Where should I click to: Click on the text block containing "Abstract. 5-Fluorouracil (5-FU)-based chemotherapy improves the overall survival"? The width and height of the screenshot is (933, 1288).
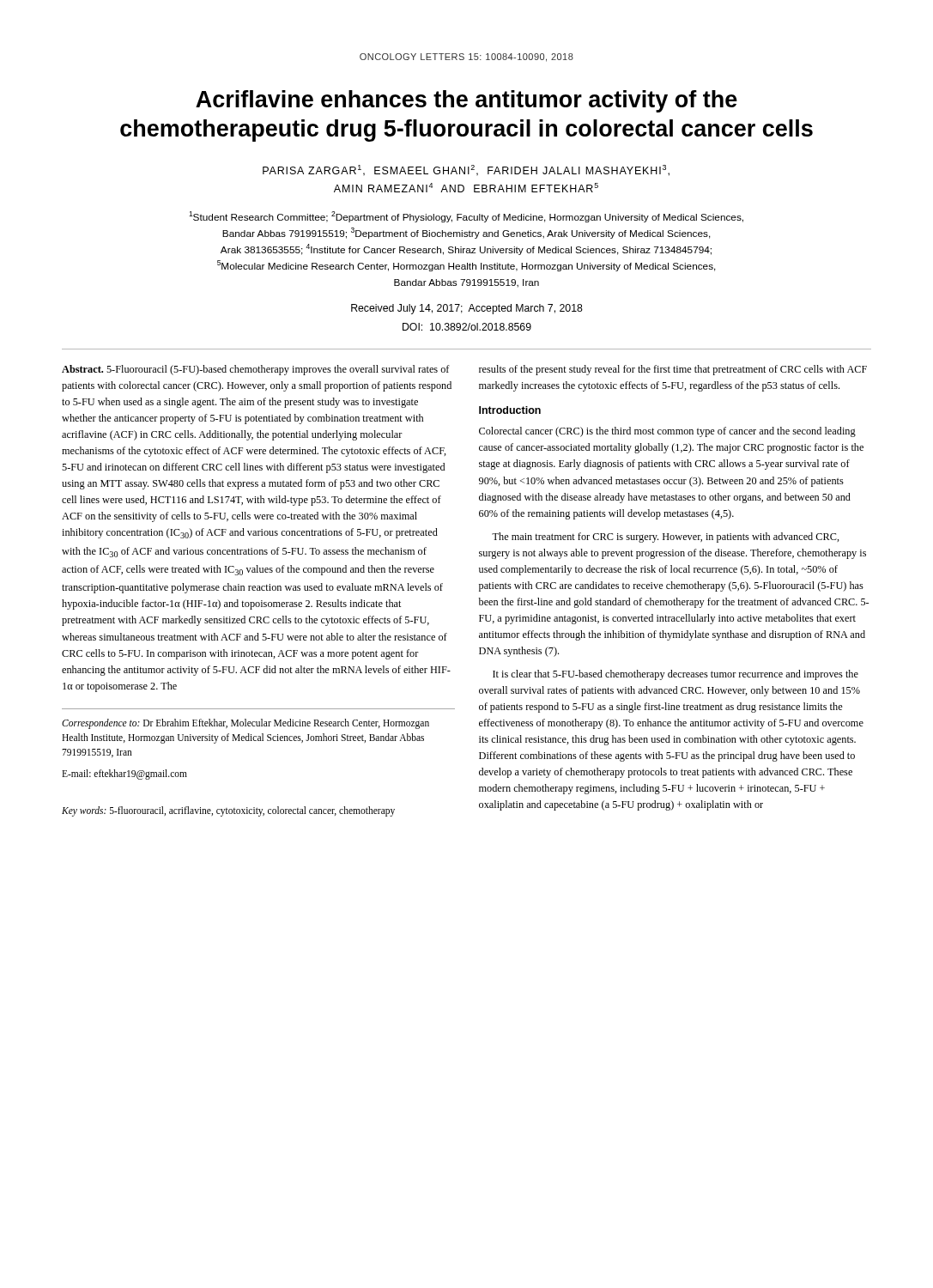pyautogui.click(x=258, y=590)
